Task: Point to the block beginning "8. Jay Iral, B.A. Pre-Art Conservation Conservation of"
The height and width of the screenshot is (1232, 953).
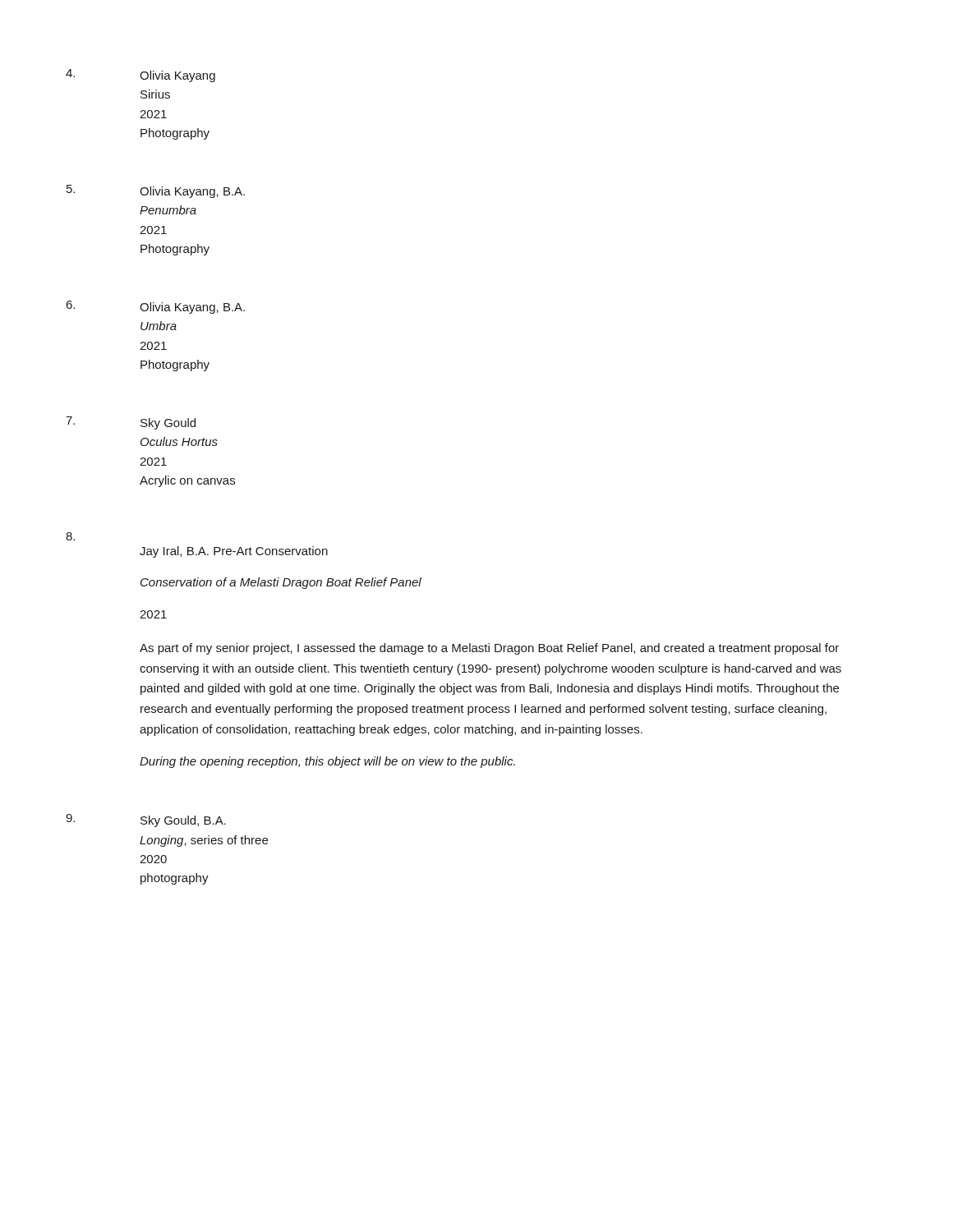Action: [468, 650]
